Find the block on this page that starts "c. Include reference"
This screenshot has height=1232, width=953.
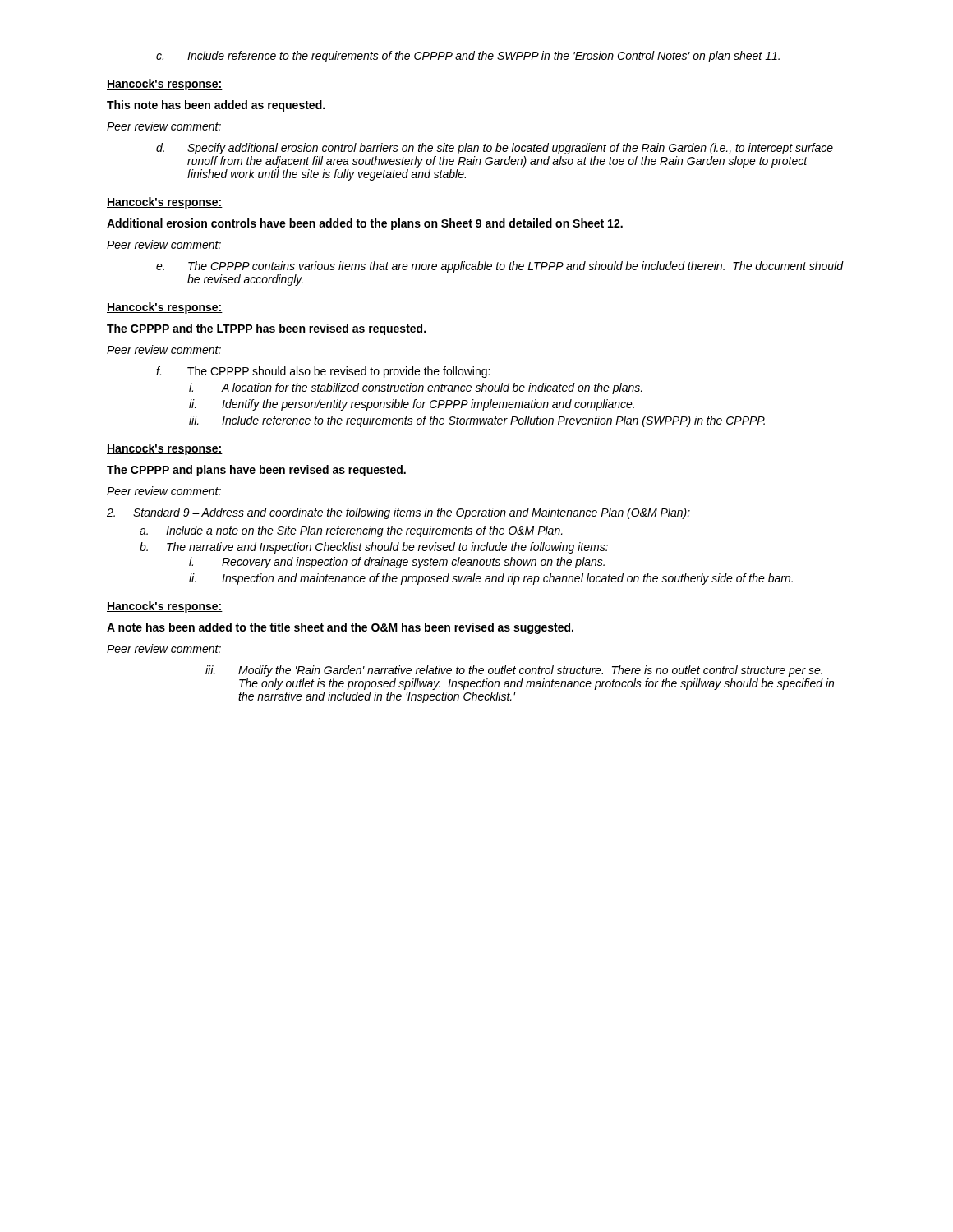469,56
